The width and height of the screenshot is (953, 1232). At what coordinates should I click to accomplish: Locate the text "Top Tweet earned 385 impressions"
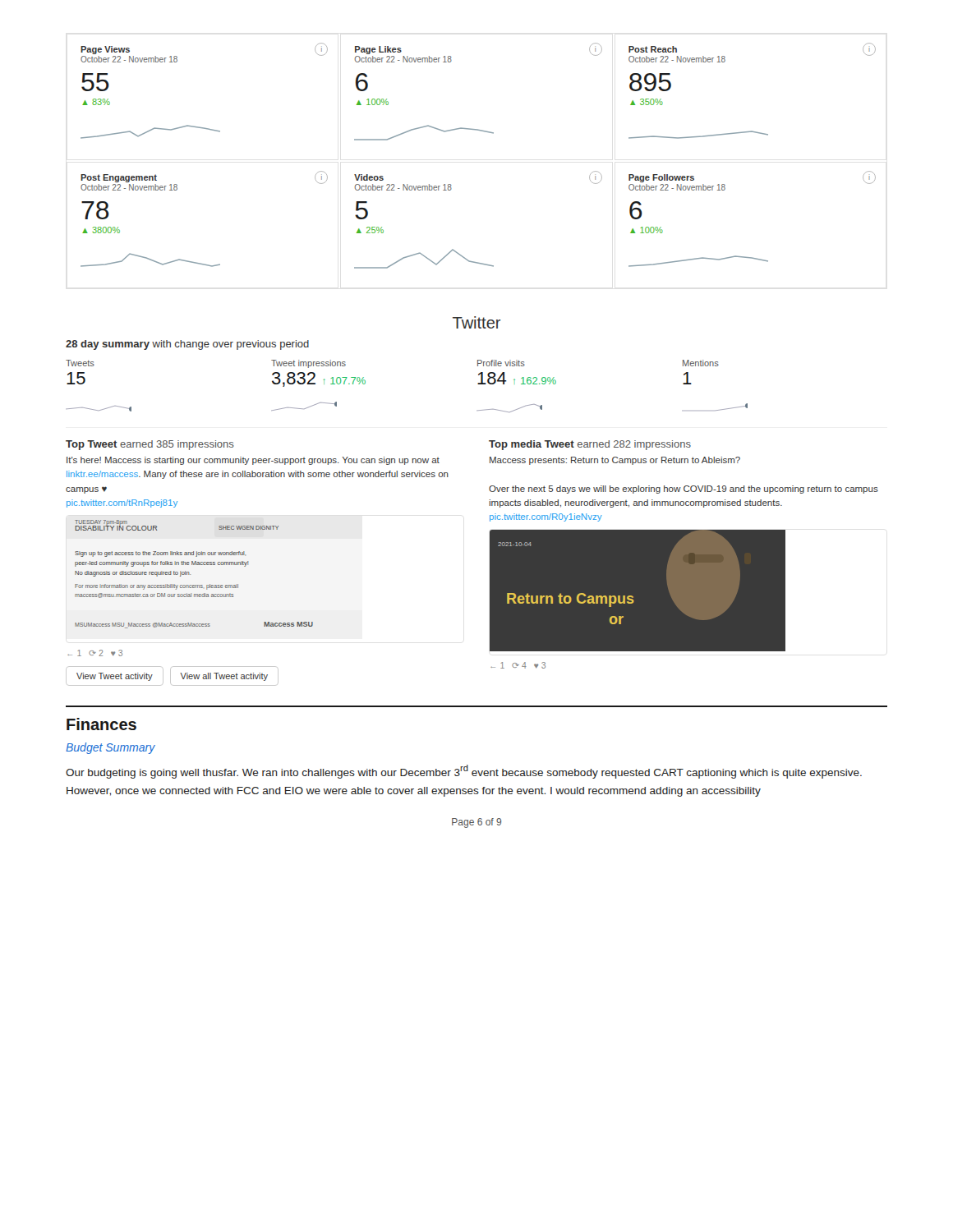[150, 444]
